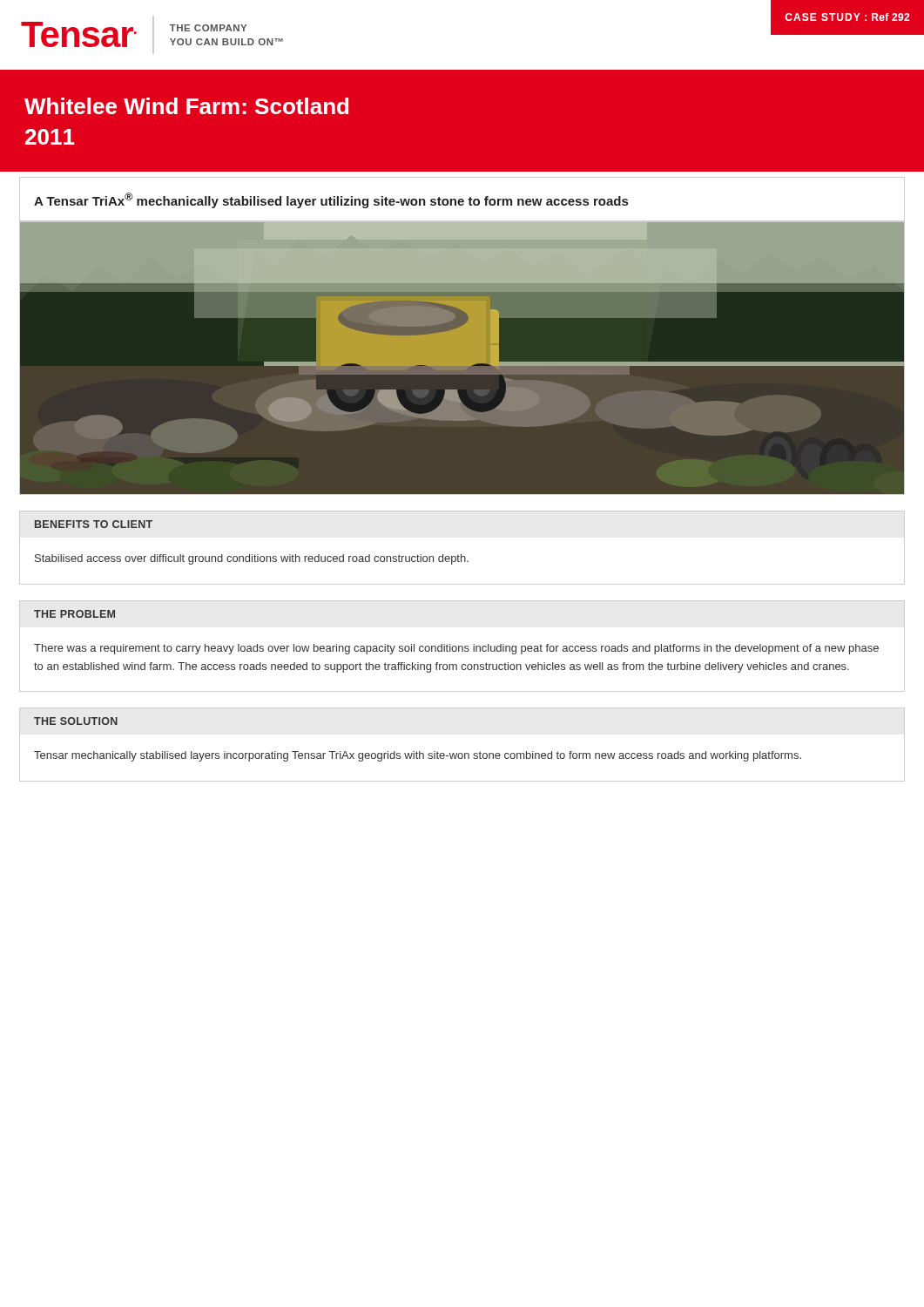Point to the block beginning "Stabilised access over difficult ground conditions"
Screen dimensions: 1307x924
pyautogui.click(x=252, y=558)
